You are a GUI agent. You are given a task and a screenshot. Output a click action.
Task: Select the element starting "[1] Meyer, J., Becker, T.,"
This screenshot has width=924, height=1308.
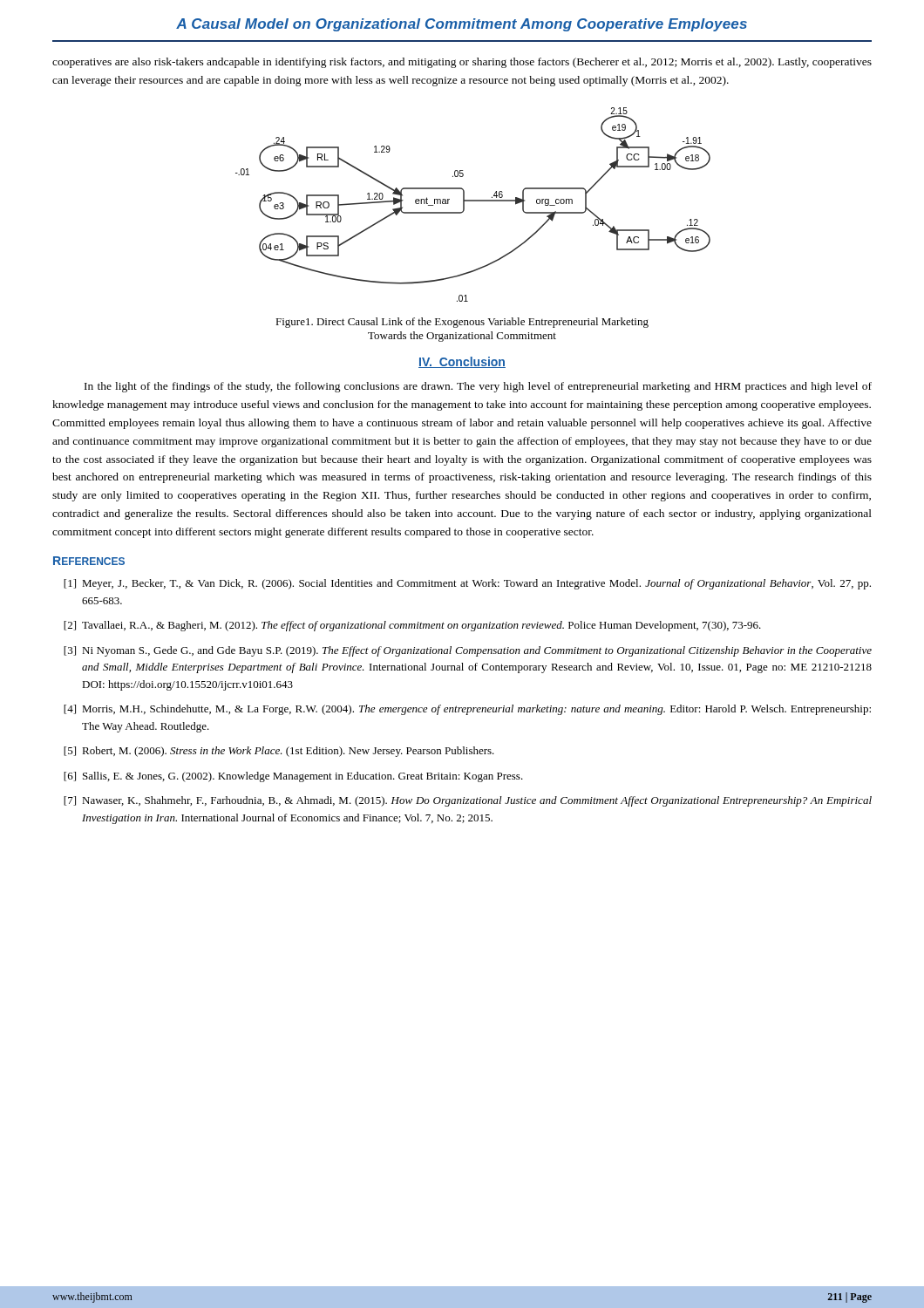point(462,592)
